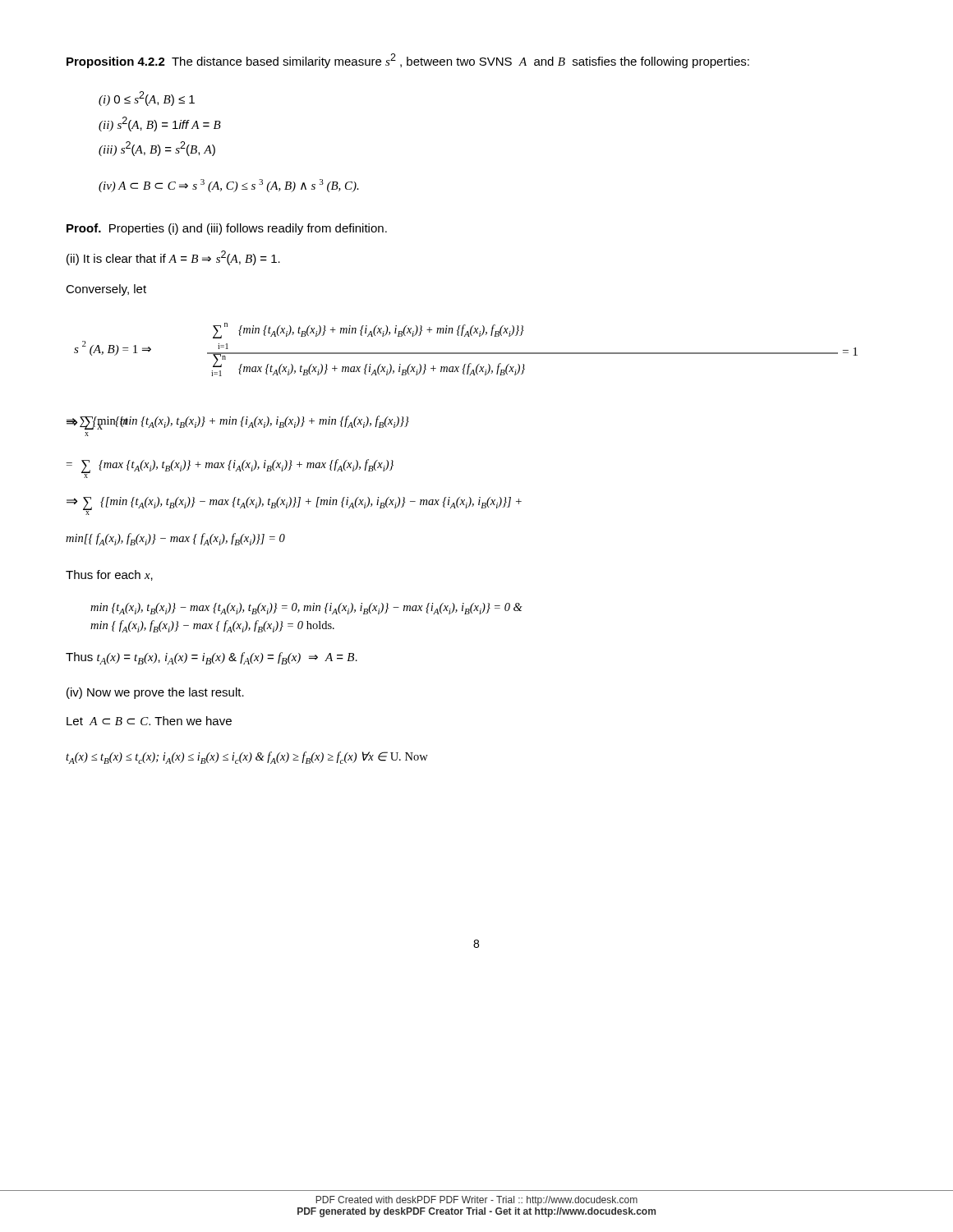Find the text starting "min {tA(xi), tB(xi)} − max {tA(xi), tB(xi)} ="
Viewport: 953px width, 1232px height.
[485, 615]
